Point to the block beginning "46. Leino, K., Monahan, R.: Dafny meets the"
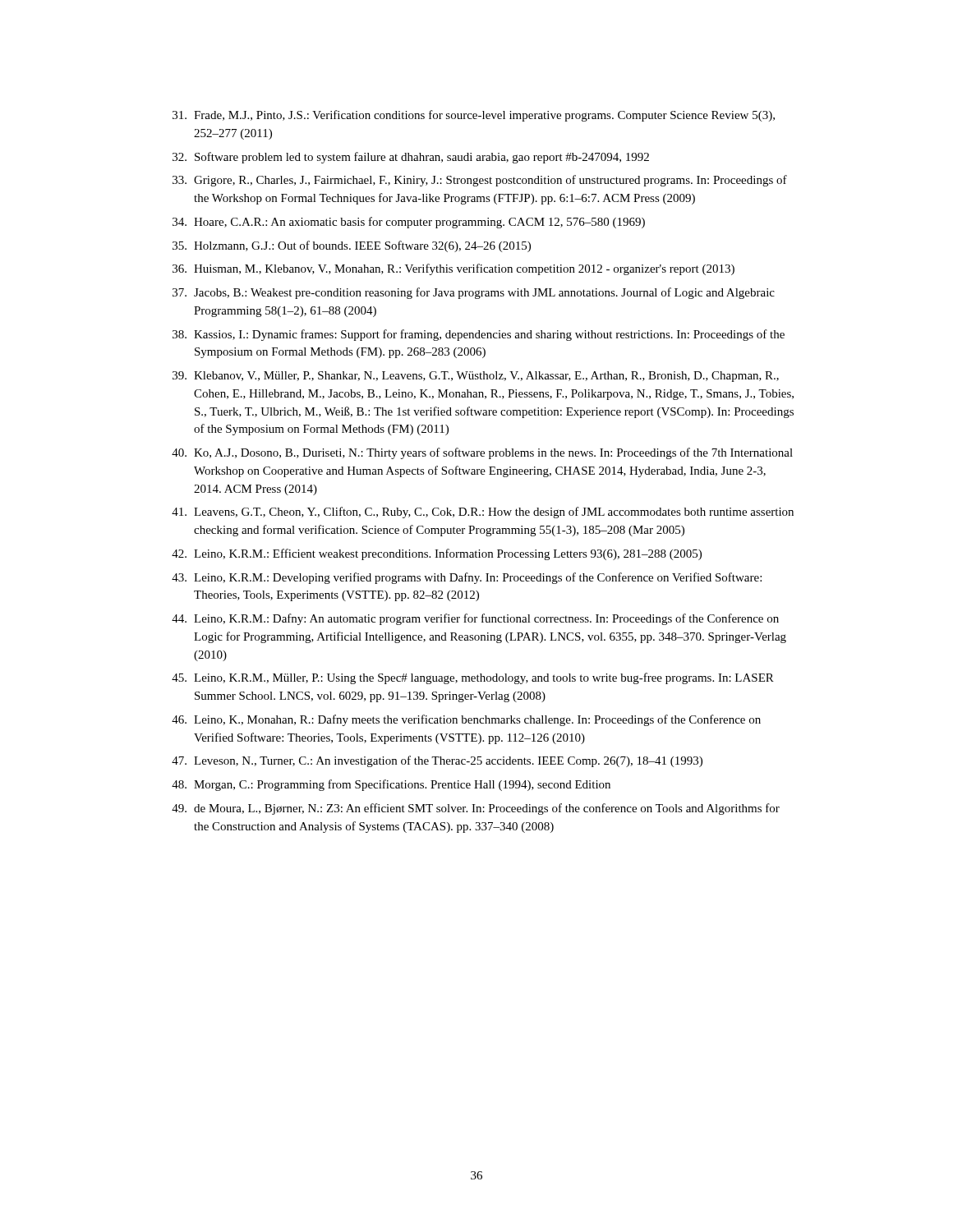Screen dimensions: 1232x953 [x=476, y=729]
